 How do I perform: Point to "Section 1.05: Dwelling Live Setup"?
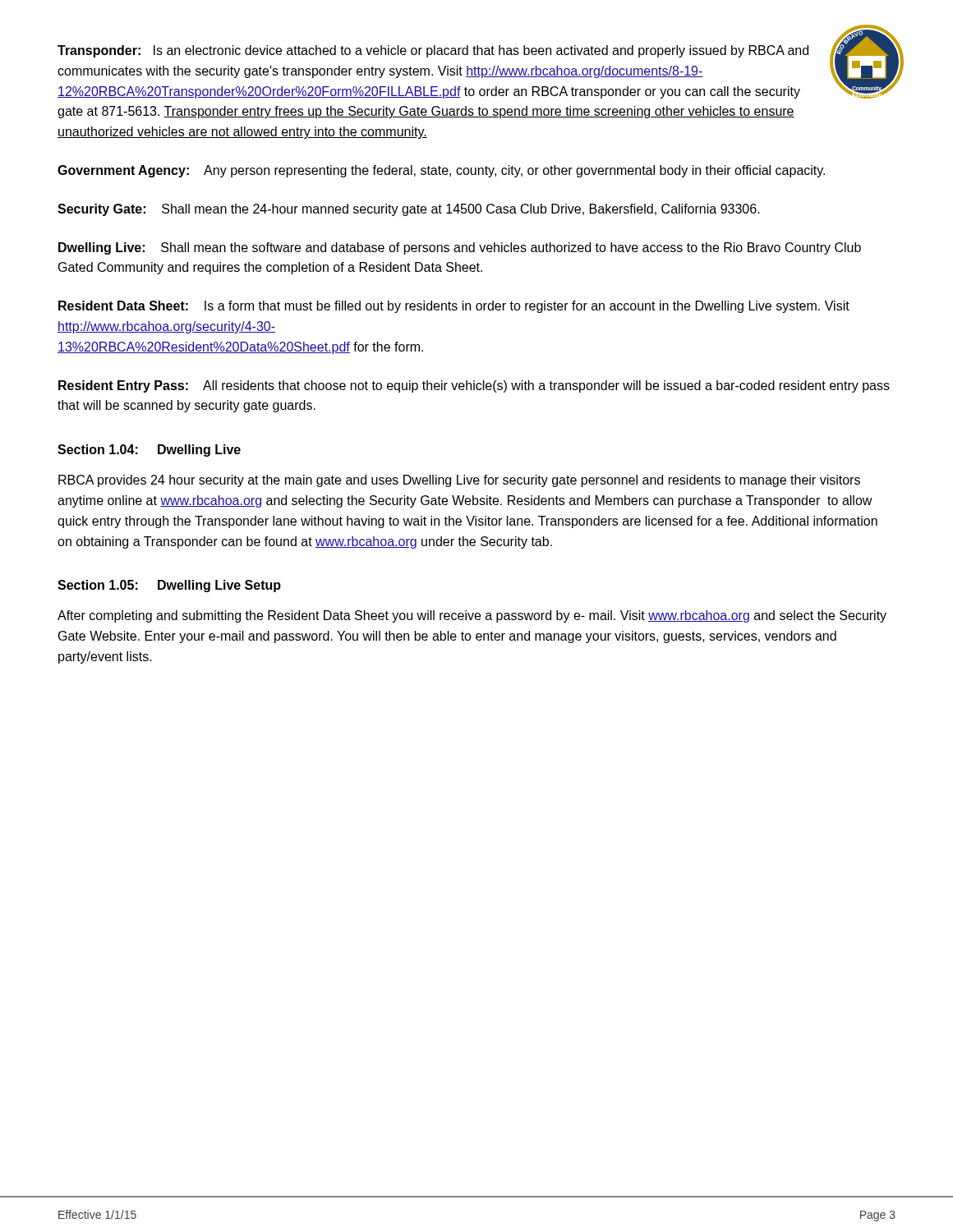click(169, 586)
